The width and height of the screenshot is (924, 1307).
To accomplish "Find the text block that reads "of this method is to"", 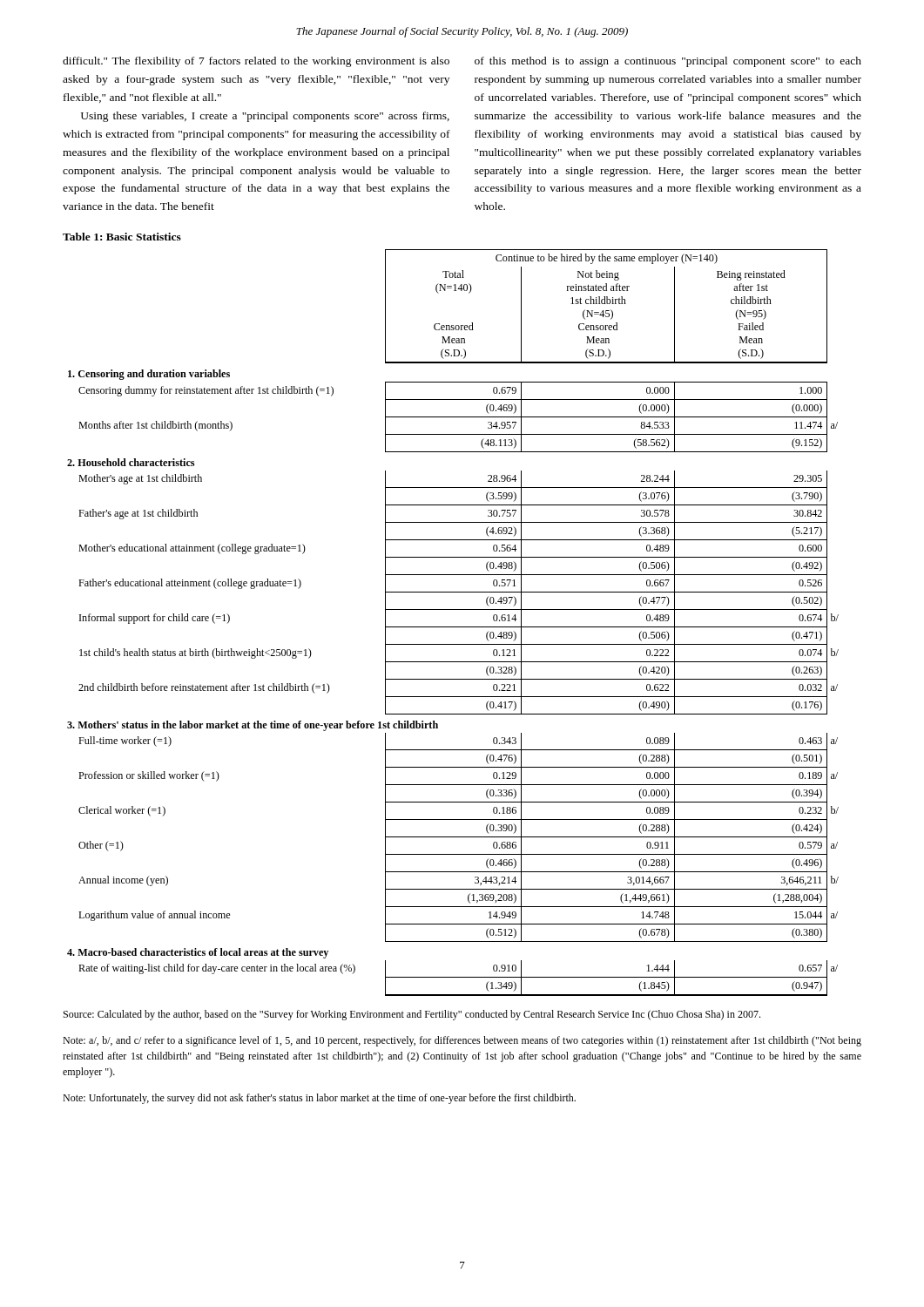I will pyautogui.click(x=668, y=134).
